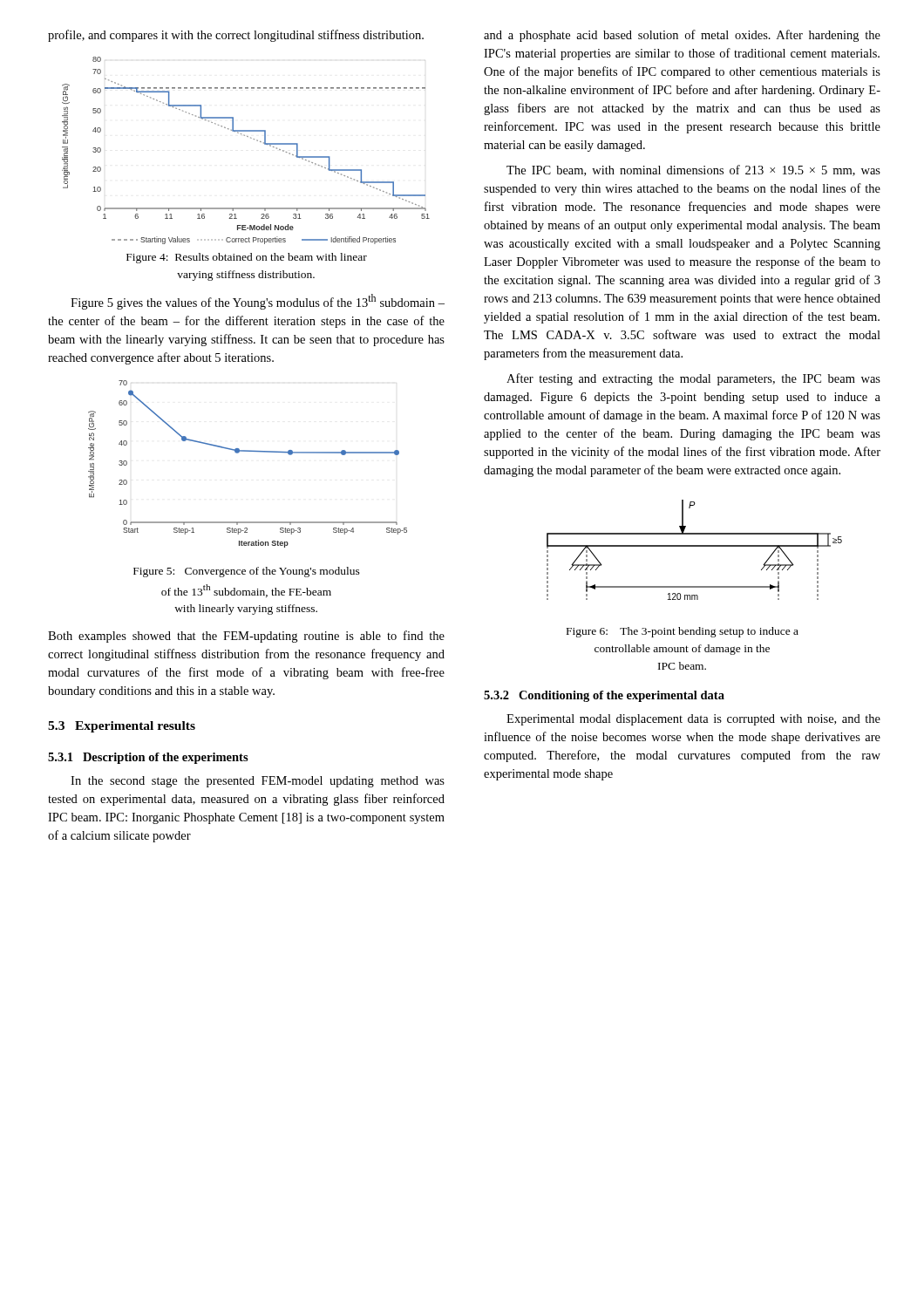The width and height of the screenshot is (924, 1308).
Task: Click on the text block starting "5.3 Experimental results"
Action: [122, 725]
